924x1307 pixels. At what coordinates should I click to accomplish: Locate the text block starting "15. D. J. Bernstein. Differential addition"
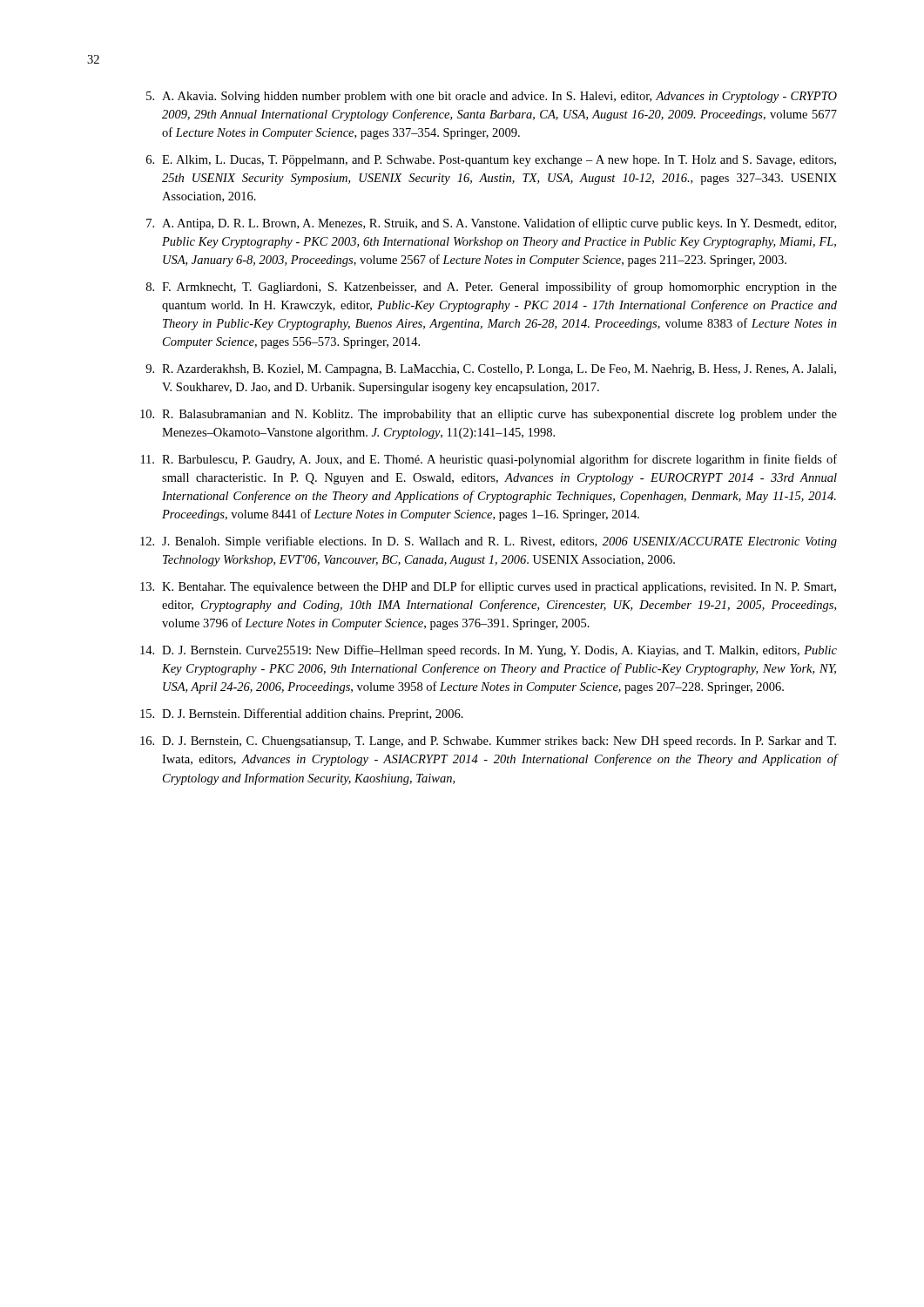[302, 714]
